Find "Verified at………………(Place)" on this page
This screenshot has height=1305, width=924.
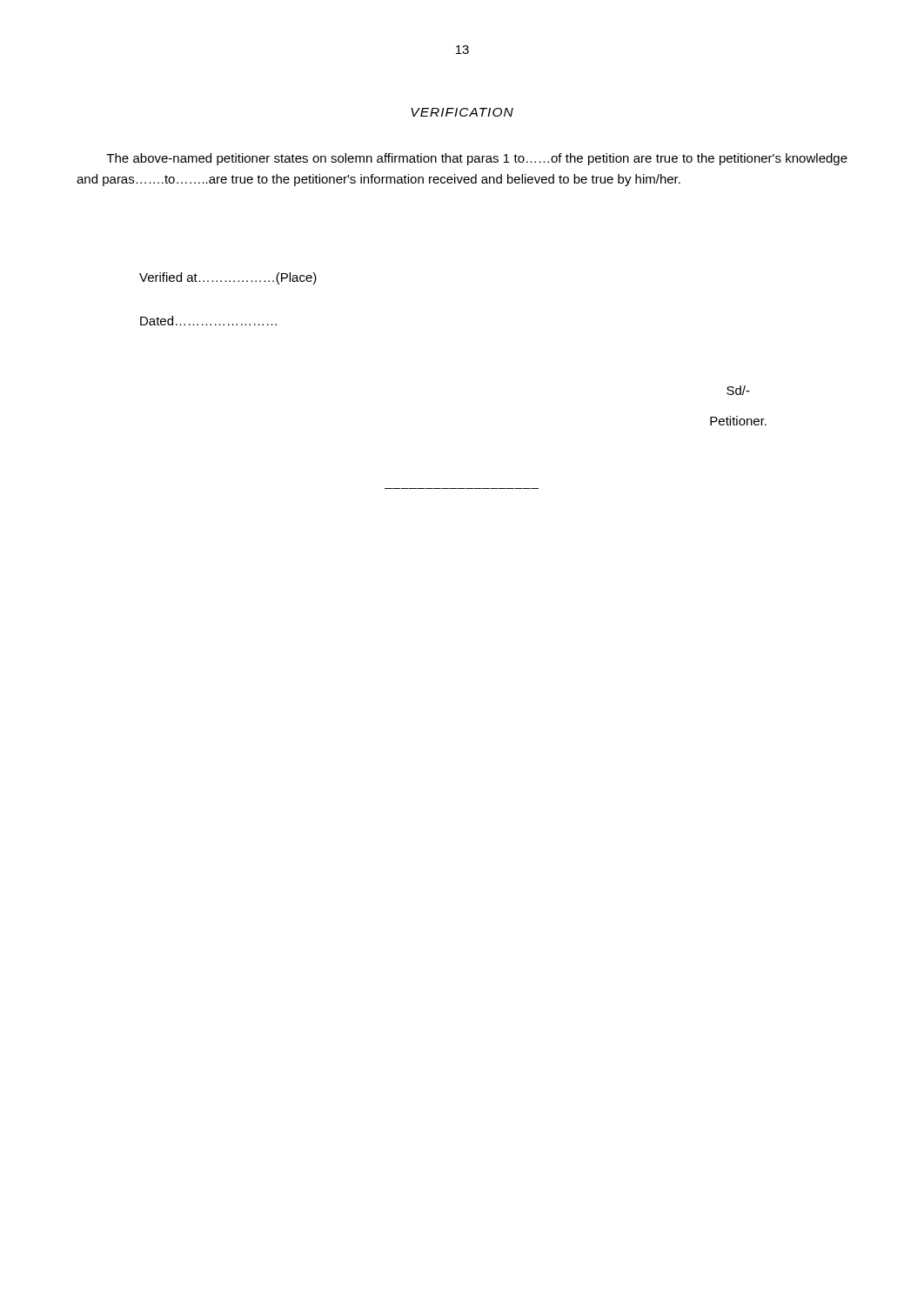pos(228,277)
